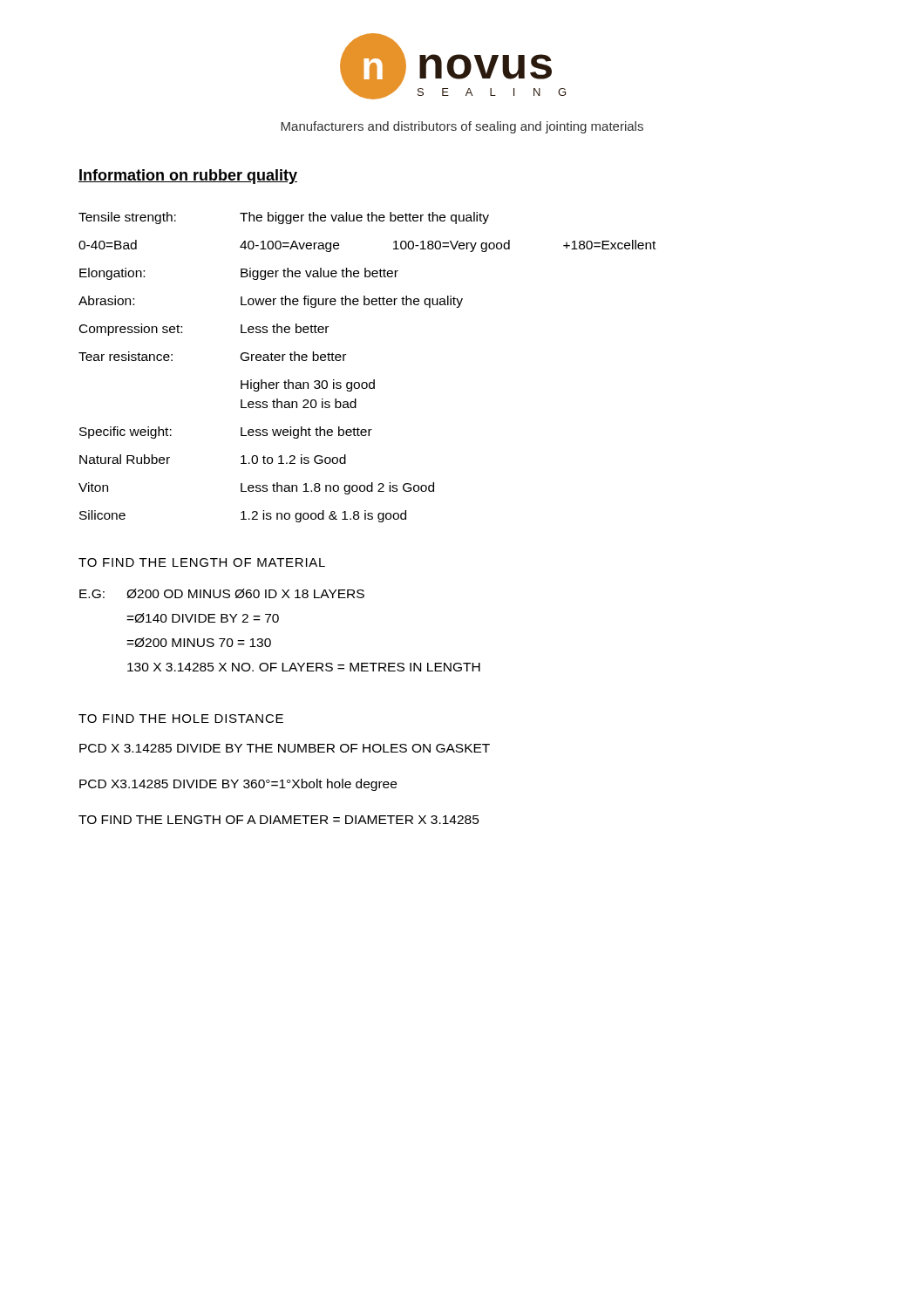This screenshot has height=1308, width=924.
Task: Locate the section header
Action: [188, 175]
